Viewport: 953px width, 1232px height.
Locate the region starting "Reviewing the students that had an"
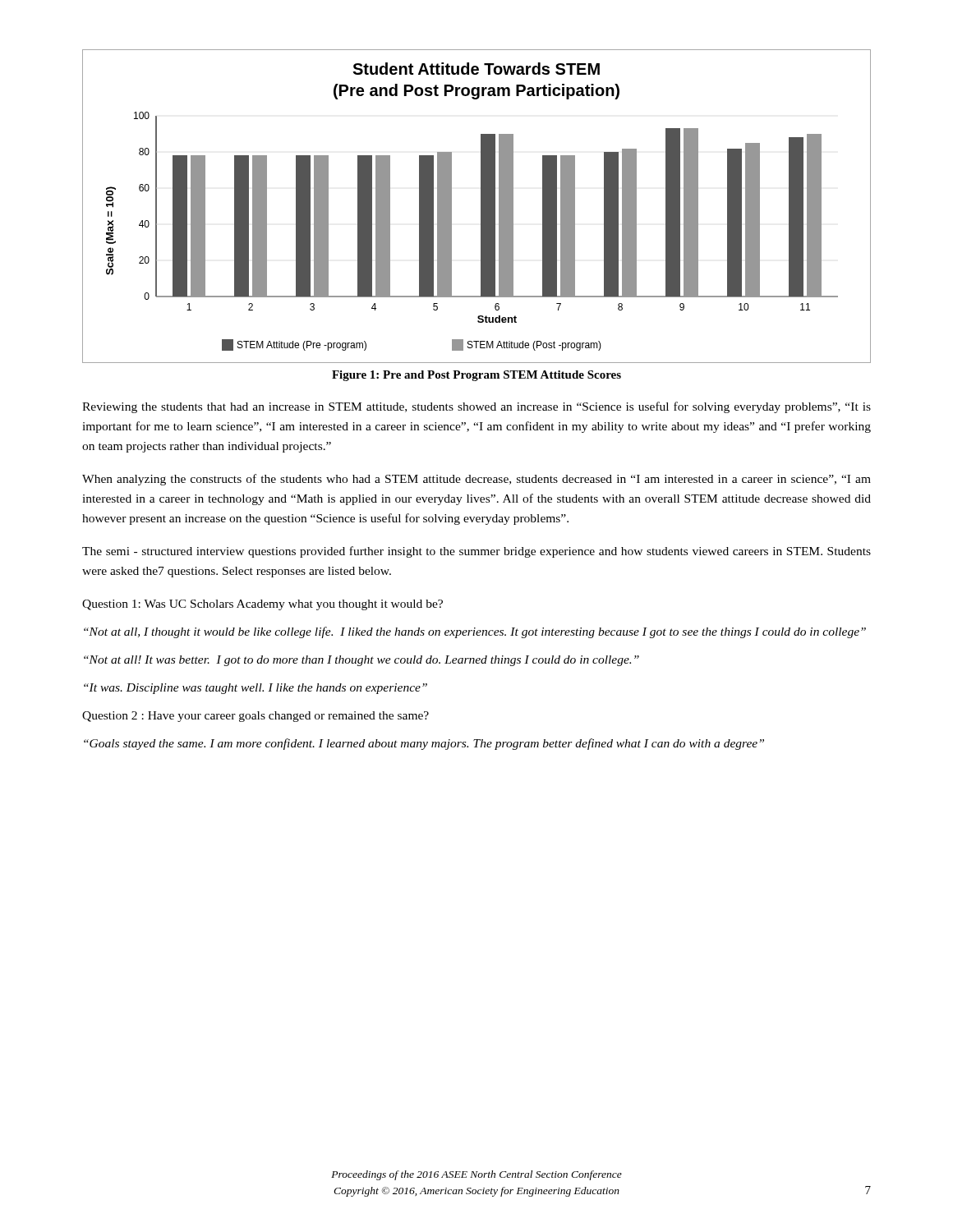[476, 426]
